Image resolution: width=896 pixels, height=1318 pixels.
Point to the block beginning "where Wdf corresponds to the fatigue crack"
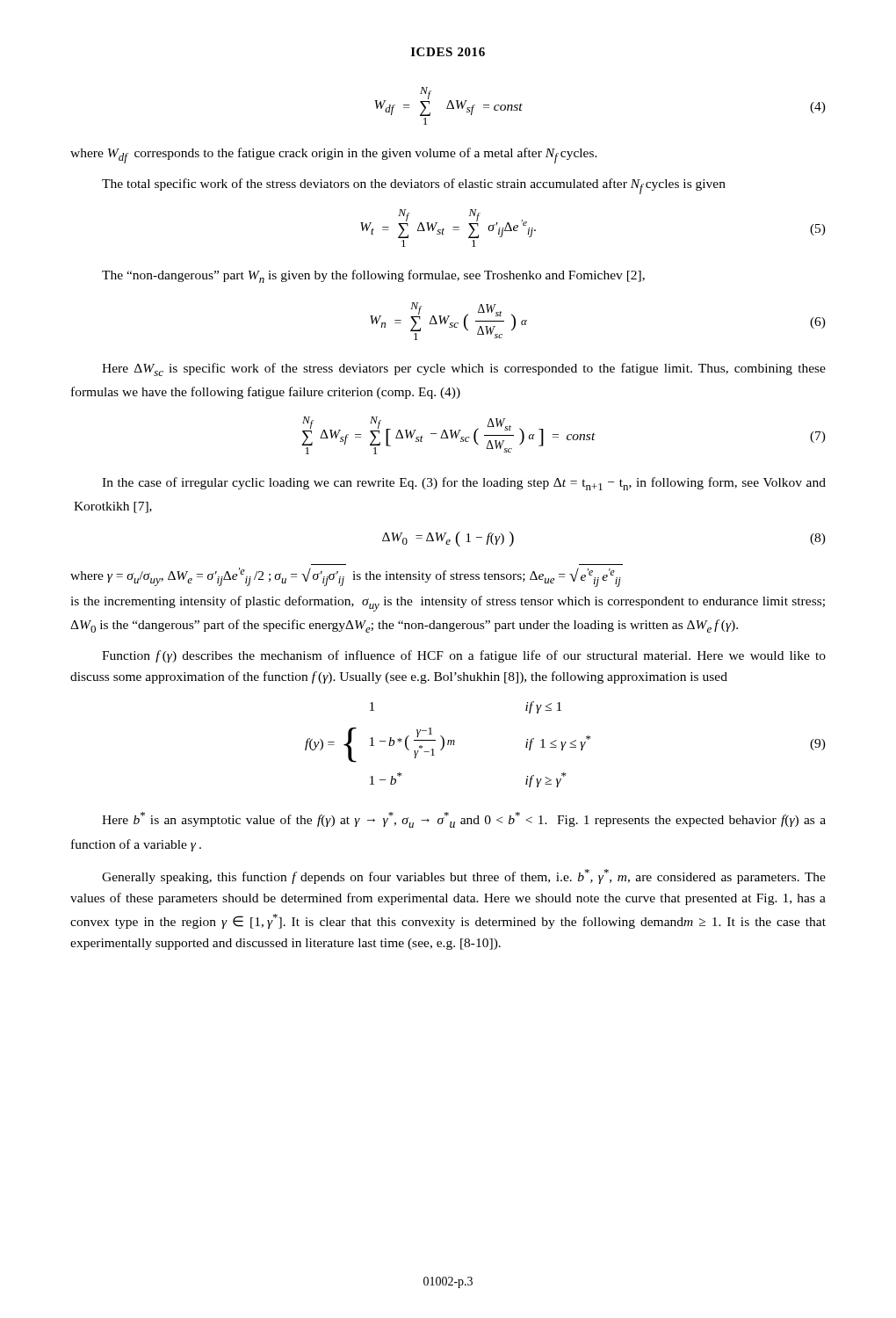(x=334, y=154)
